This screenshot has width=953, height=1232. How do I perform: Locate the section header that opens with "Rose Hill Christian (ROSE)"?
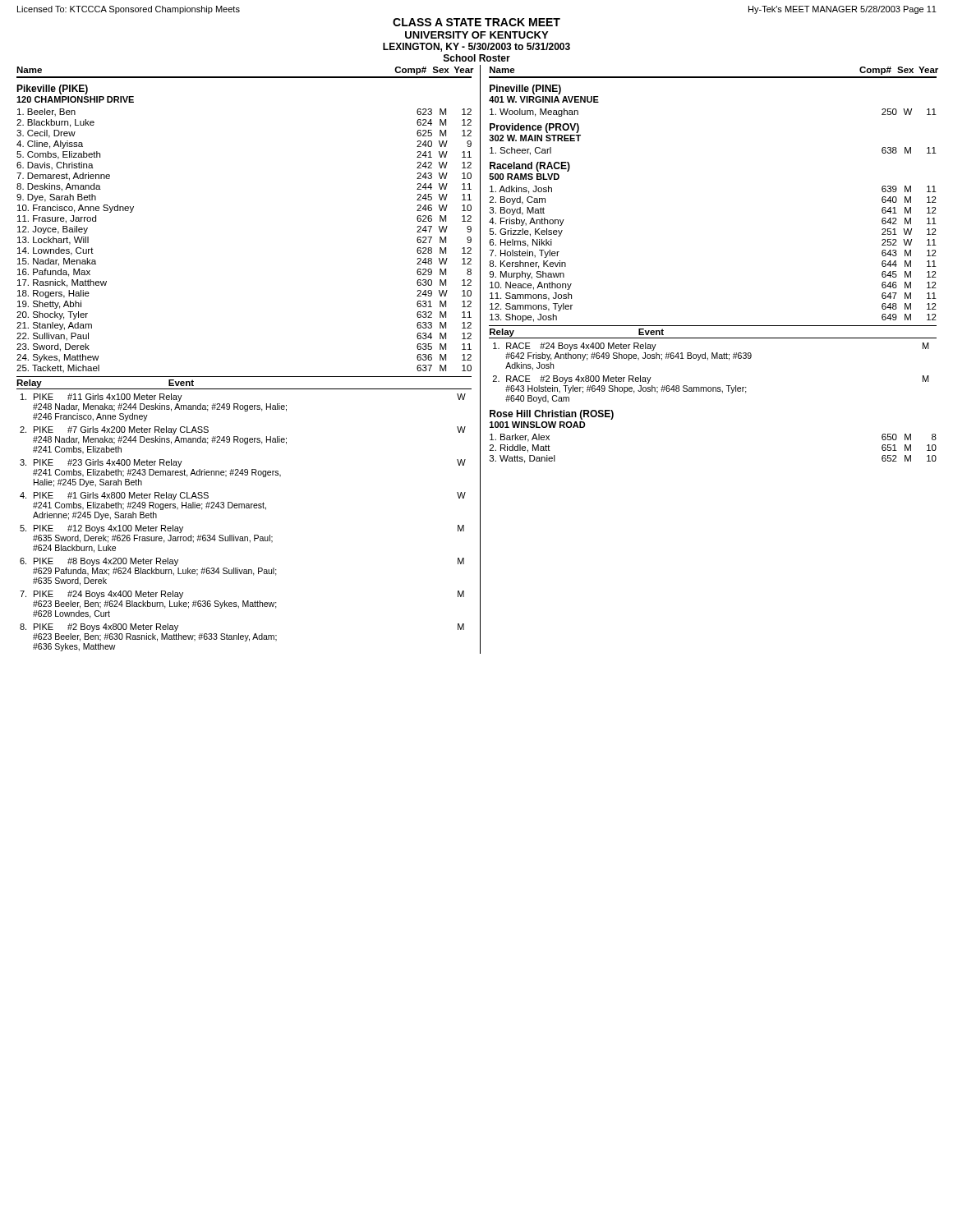(x=552, y=415)
